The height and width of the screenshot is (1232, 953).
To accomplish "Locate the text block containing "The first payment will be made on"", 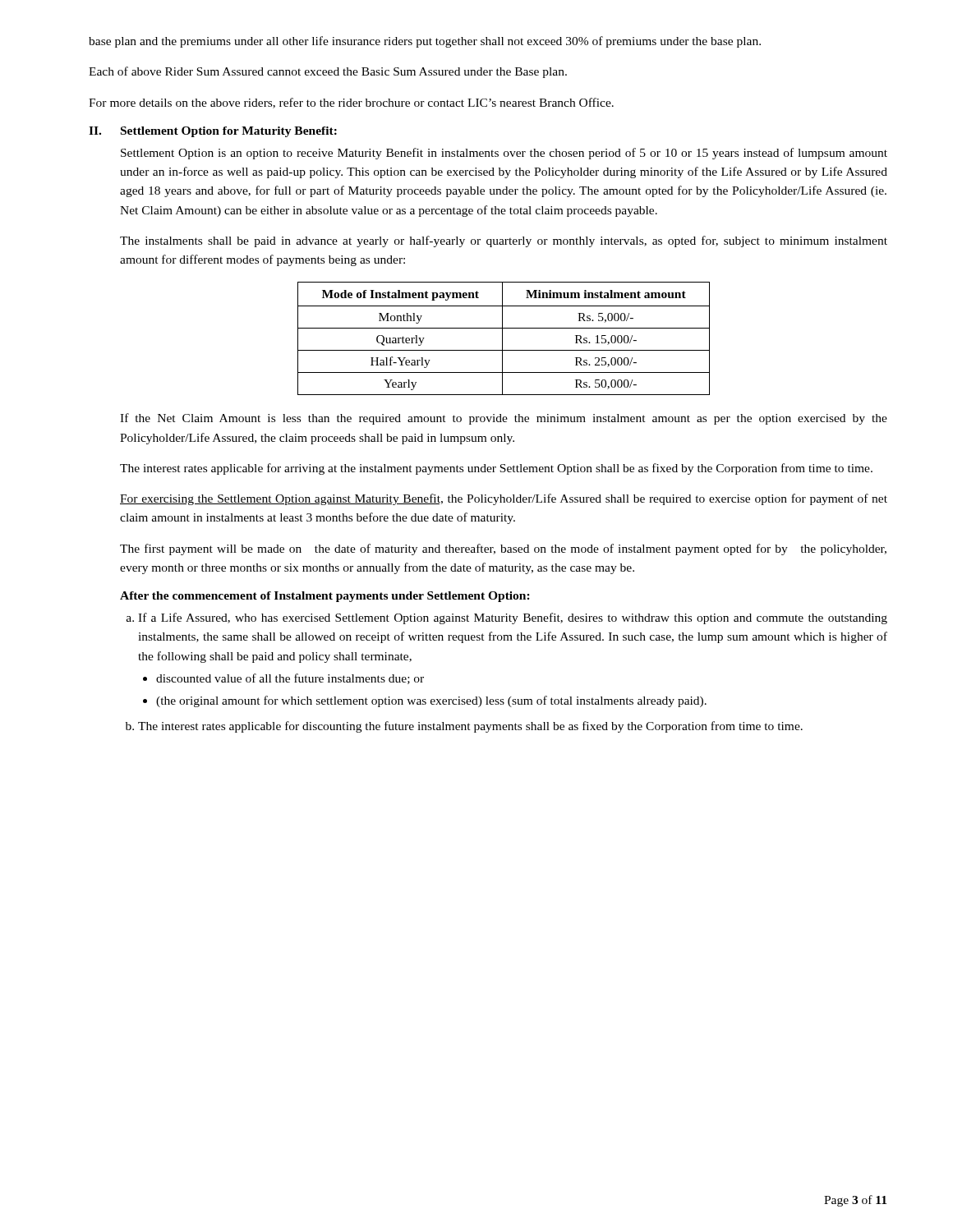I will pos(504,557).
